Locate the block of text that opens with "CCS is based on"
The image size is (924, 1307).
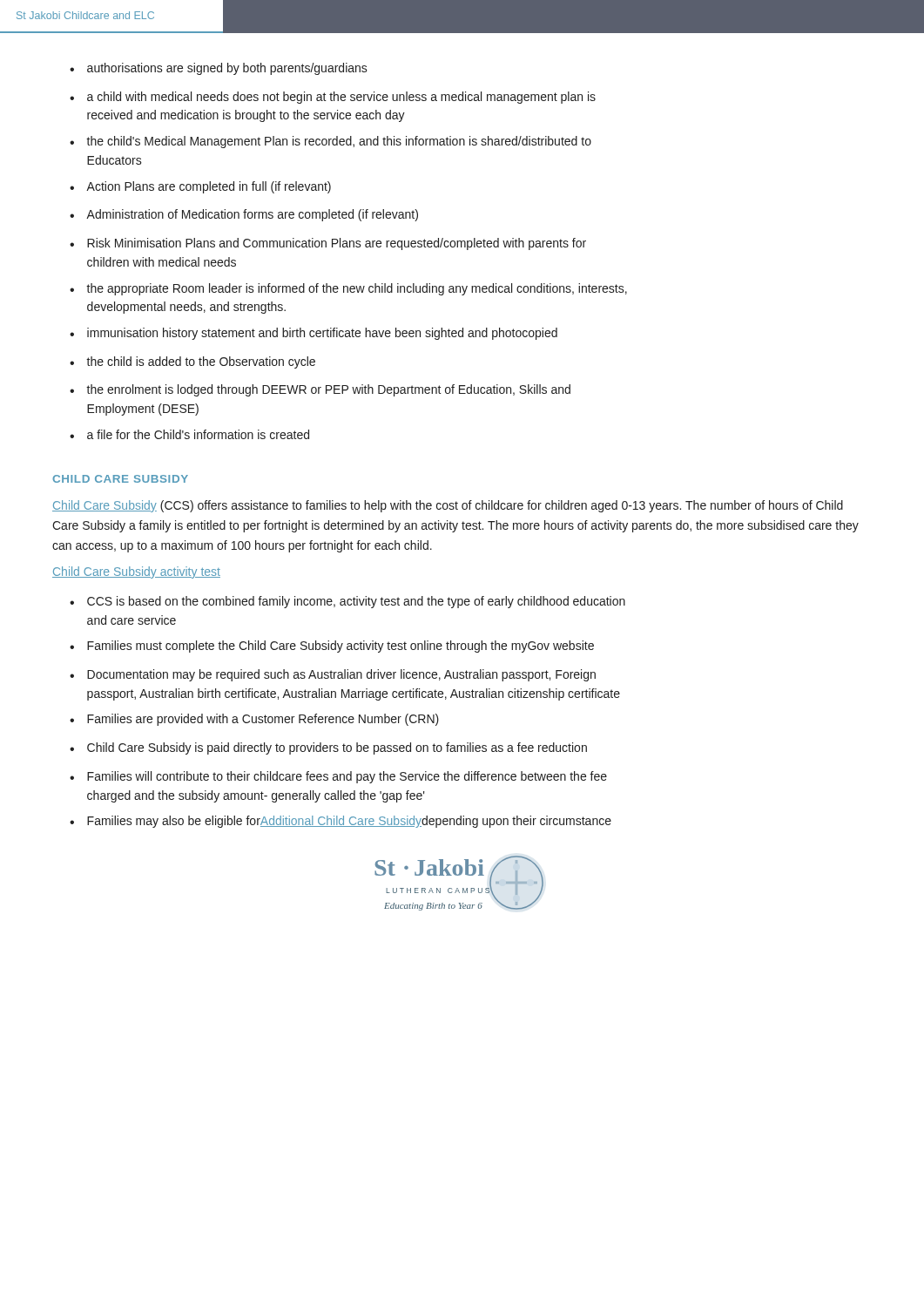(x=462, y=611)
